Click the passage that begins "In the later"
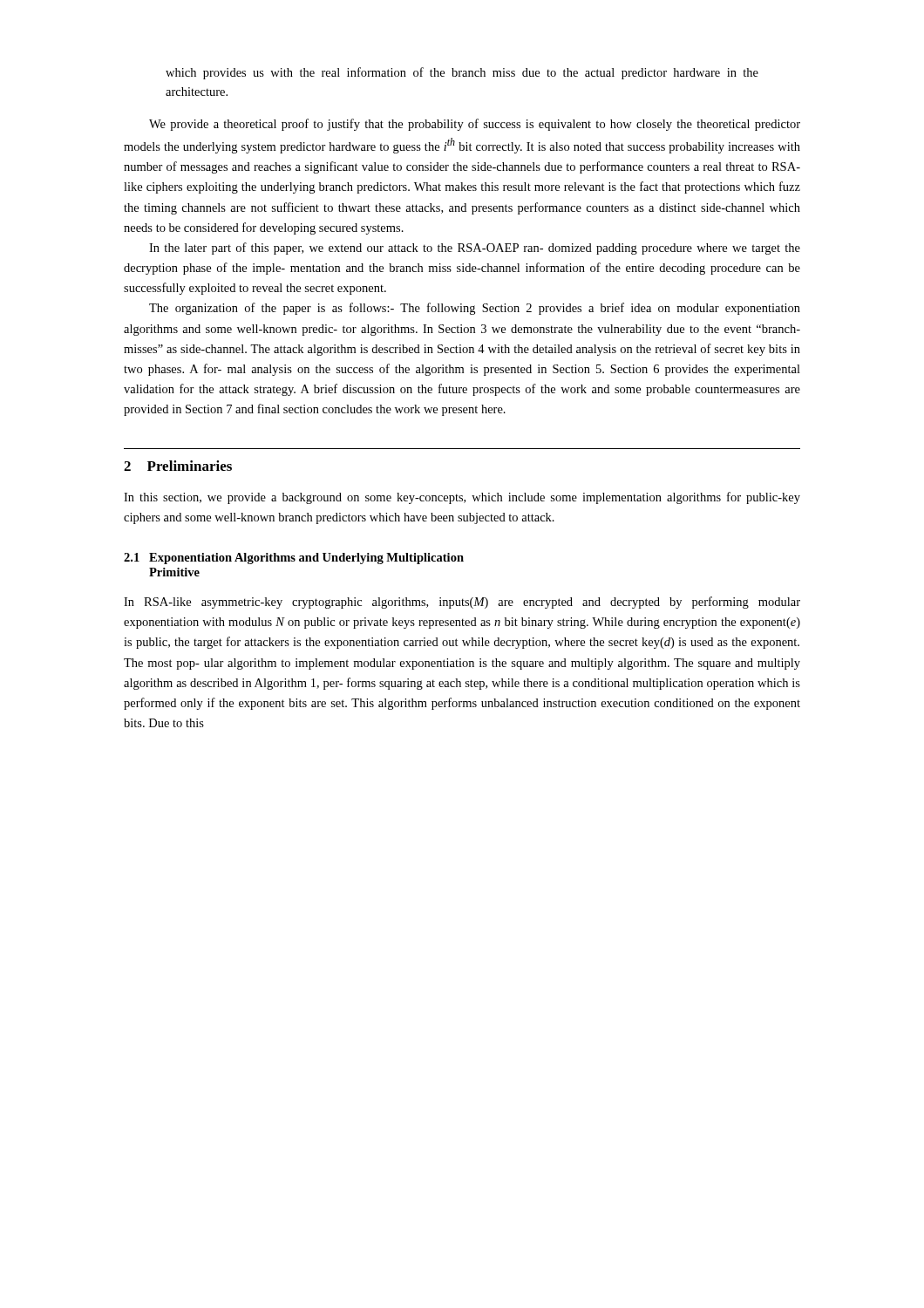 pyautogui.click(x=462, y=268)
